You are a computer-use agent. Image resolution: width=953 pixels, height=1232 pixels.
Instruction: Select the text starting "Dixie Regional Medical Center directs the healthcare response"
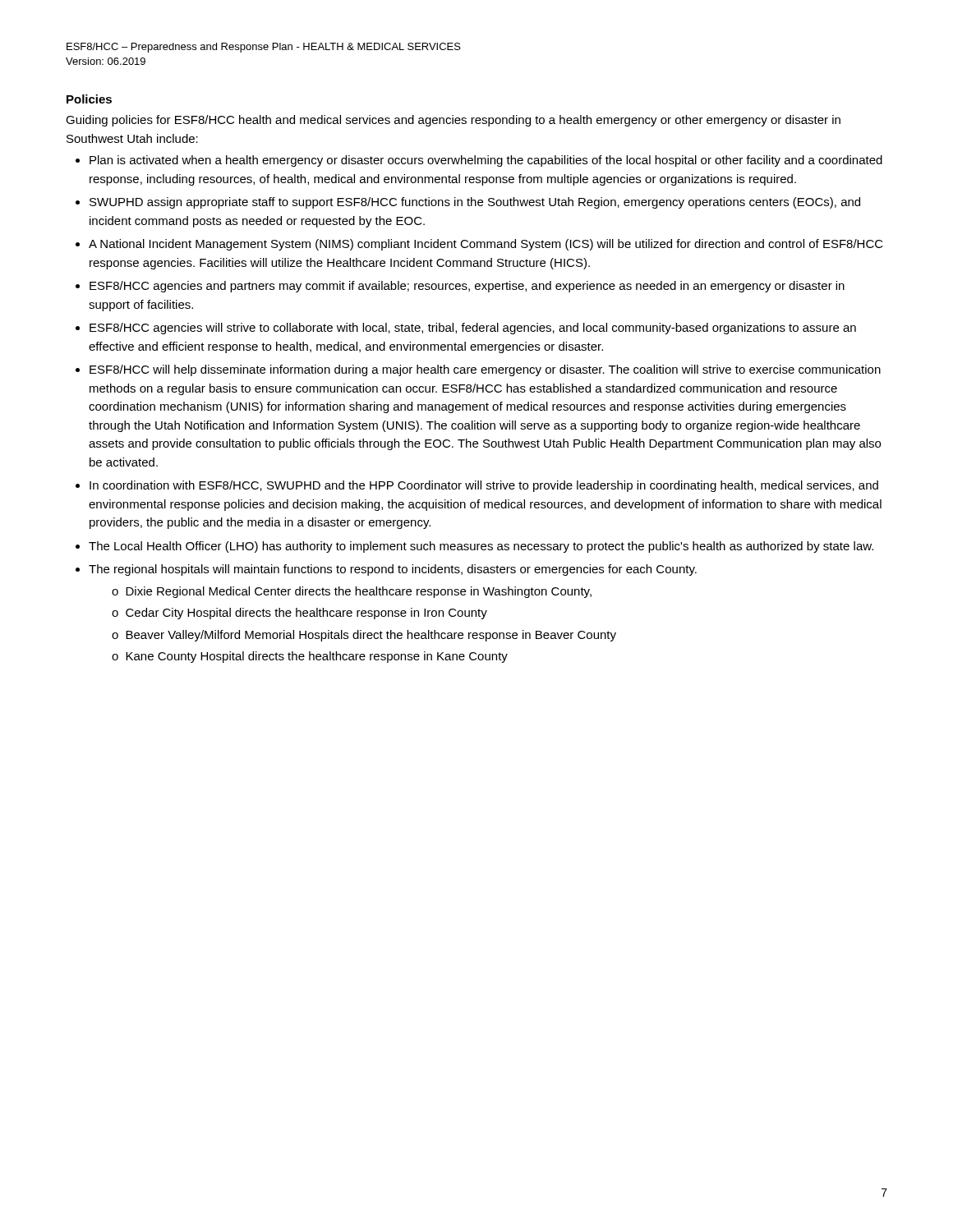pyautogui.click(x=359, y=591)
